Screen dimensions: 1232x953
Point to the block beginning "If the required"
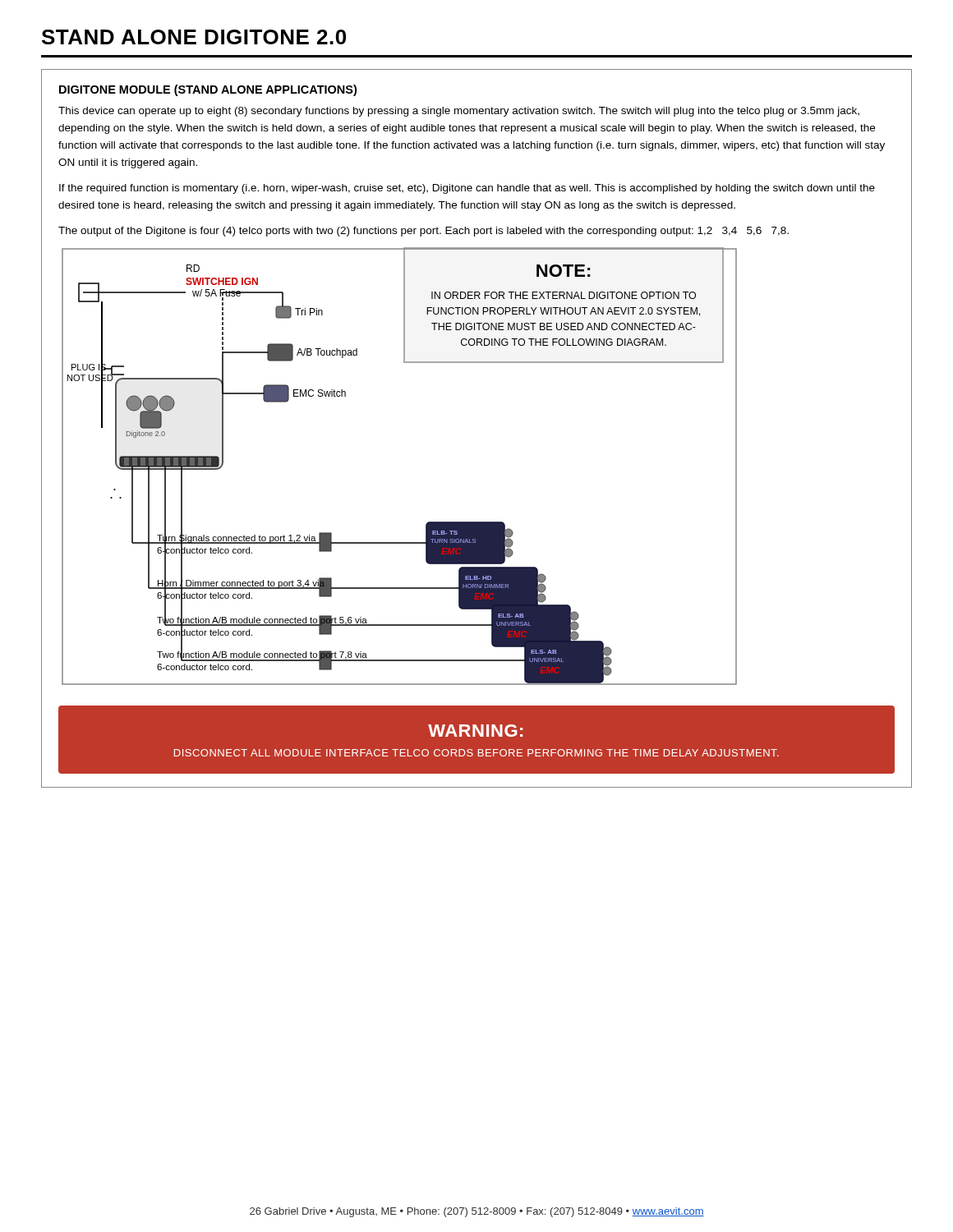click(467, 196)
